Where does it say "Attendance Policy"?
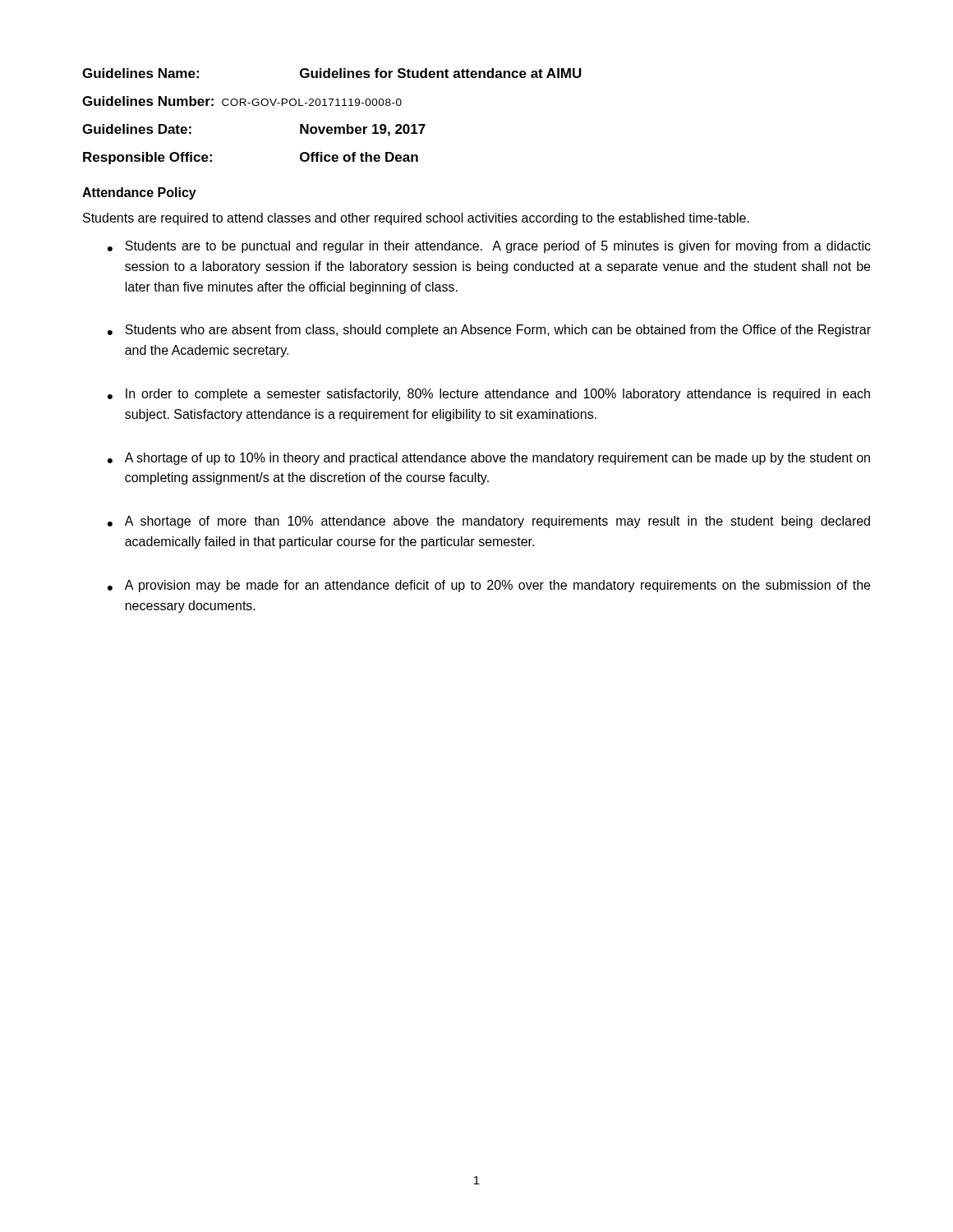Screen dimensions: 1232x953 [139, 193]
